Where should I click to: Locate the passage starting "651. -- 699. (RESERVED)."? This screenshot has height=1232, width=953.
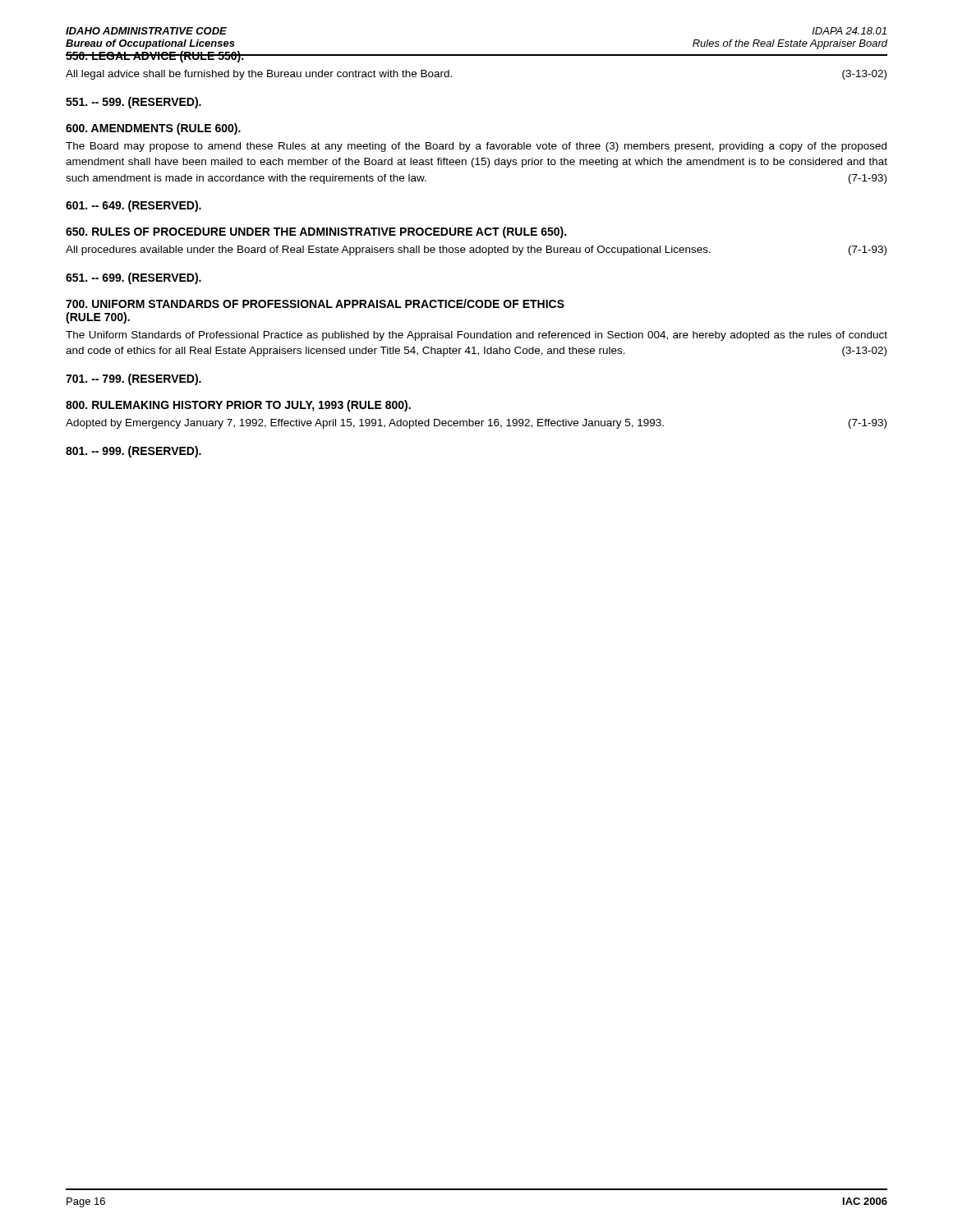coord(134,277)
